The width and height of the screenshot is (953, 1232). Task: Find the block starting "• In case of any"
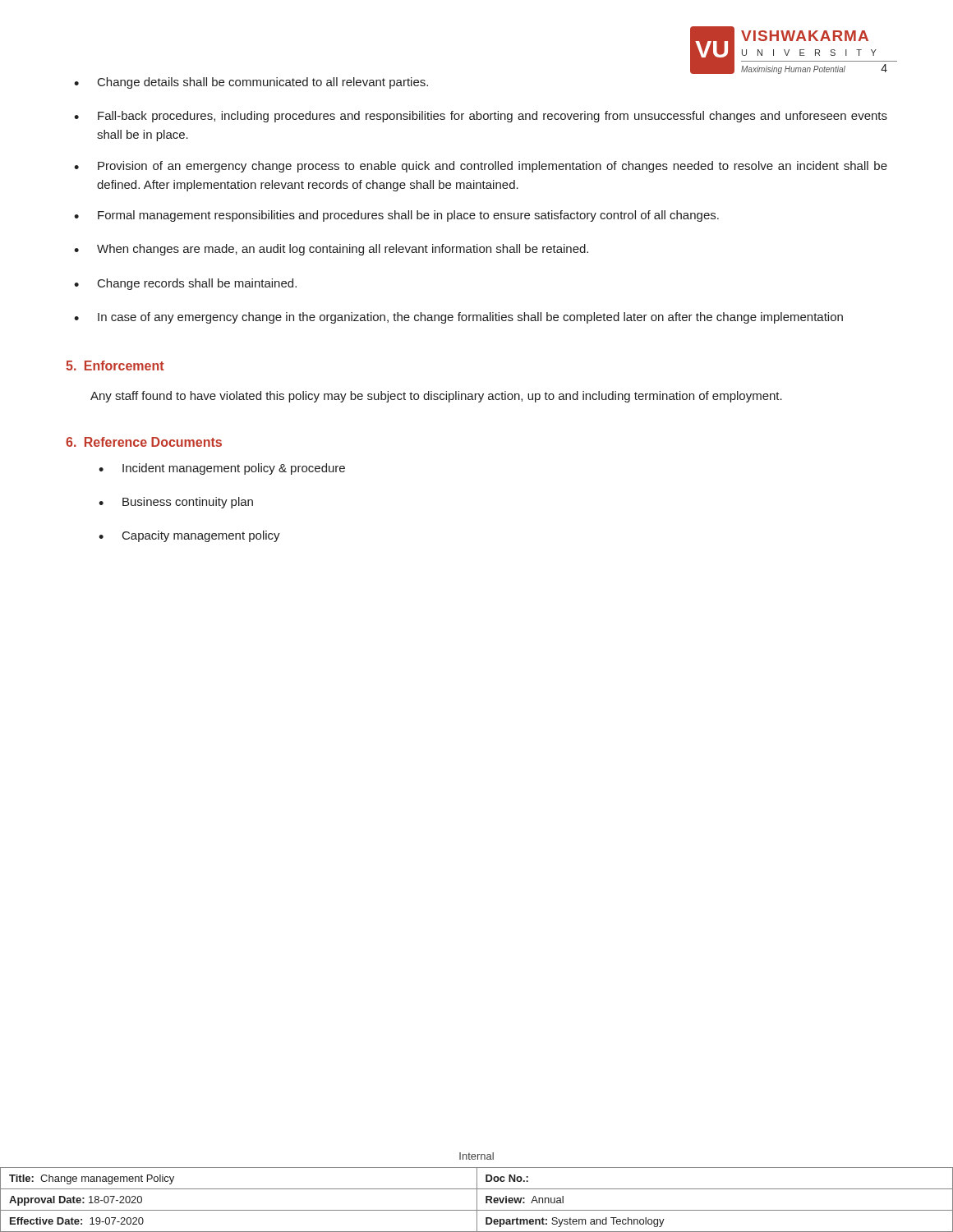coord(459,318)
